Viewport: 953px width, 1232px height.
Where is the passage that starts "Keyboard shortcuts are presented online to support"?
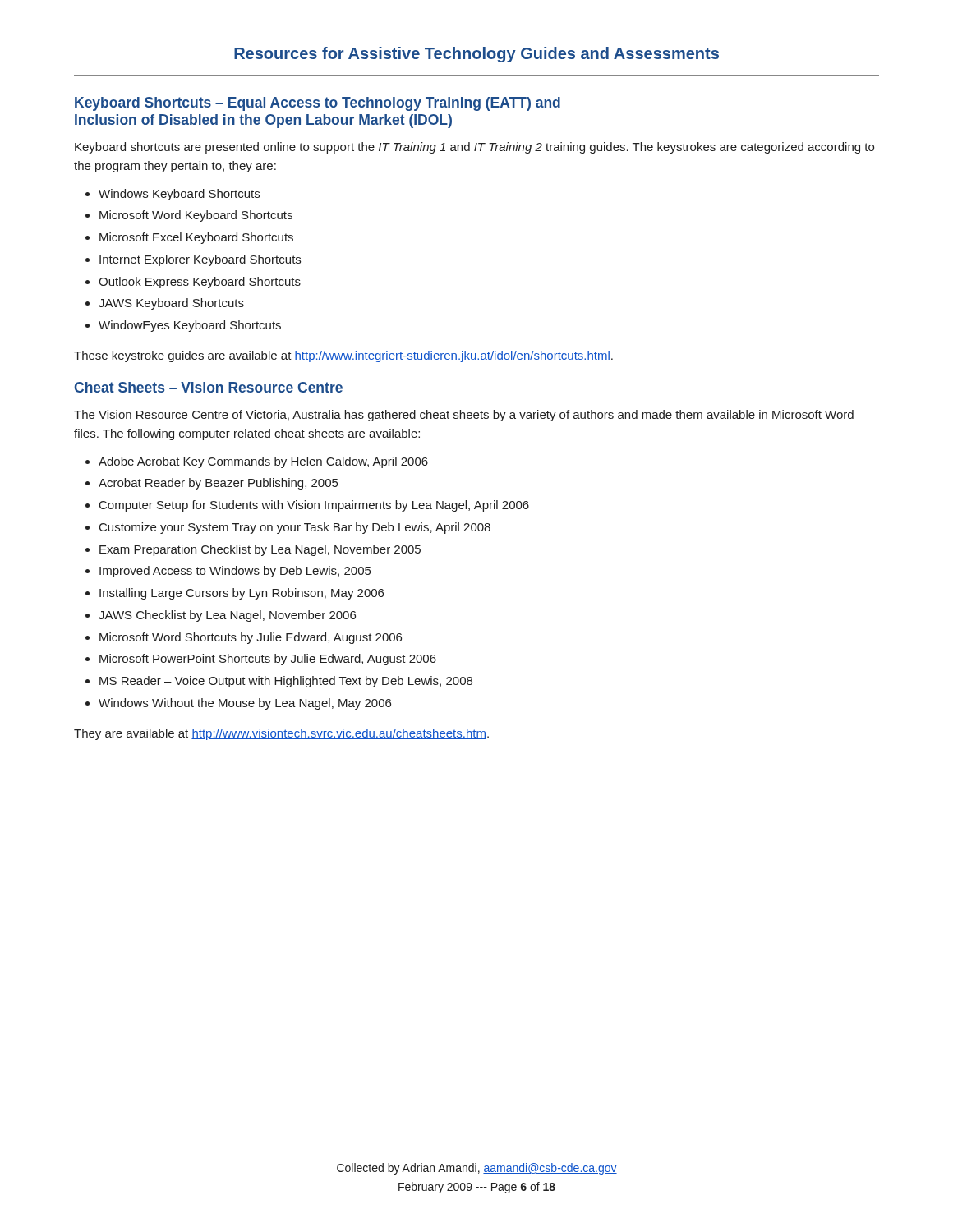(x=474, y=156)
